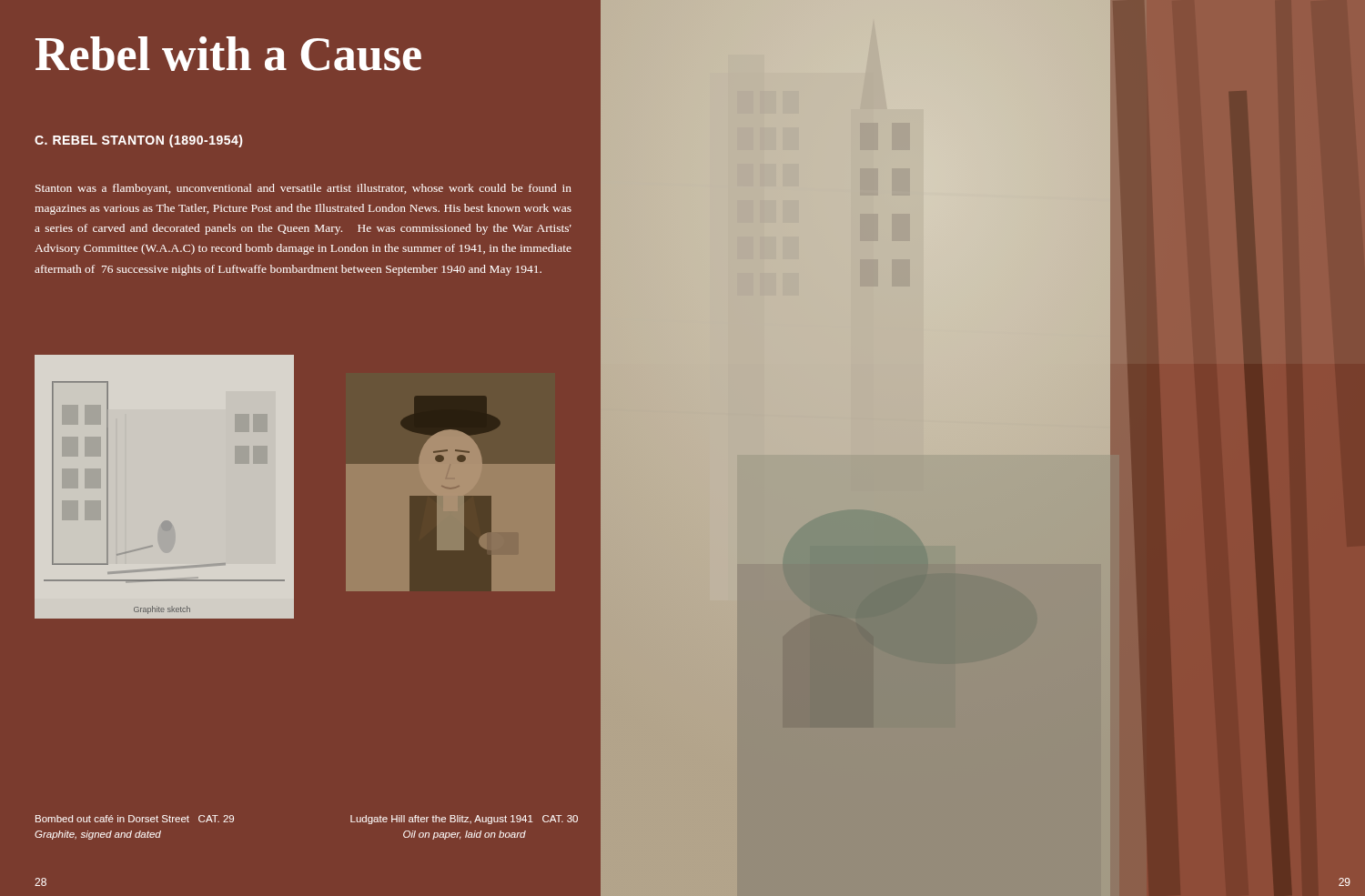Locate the text starting "C. REBEL STANTON (1890-1954)"

click(x=139, y=140)
